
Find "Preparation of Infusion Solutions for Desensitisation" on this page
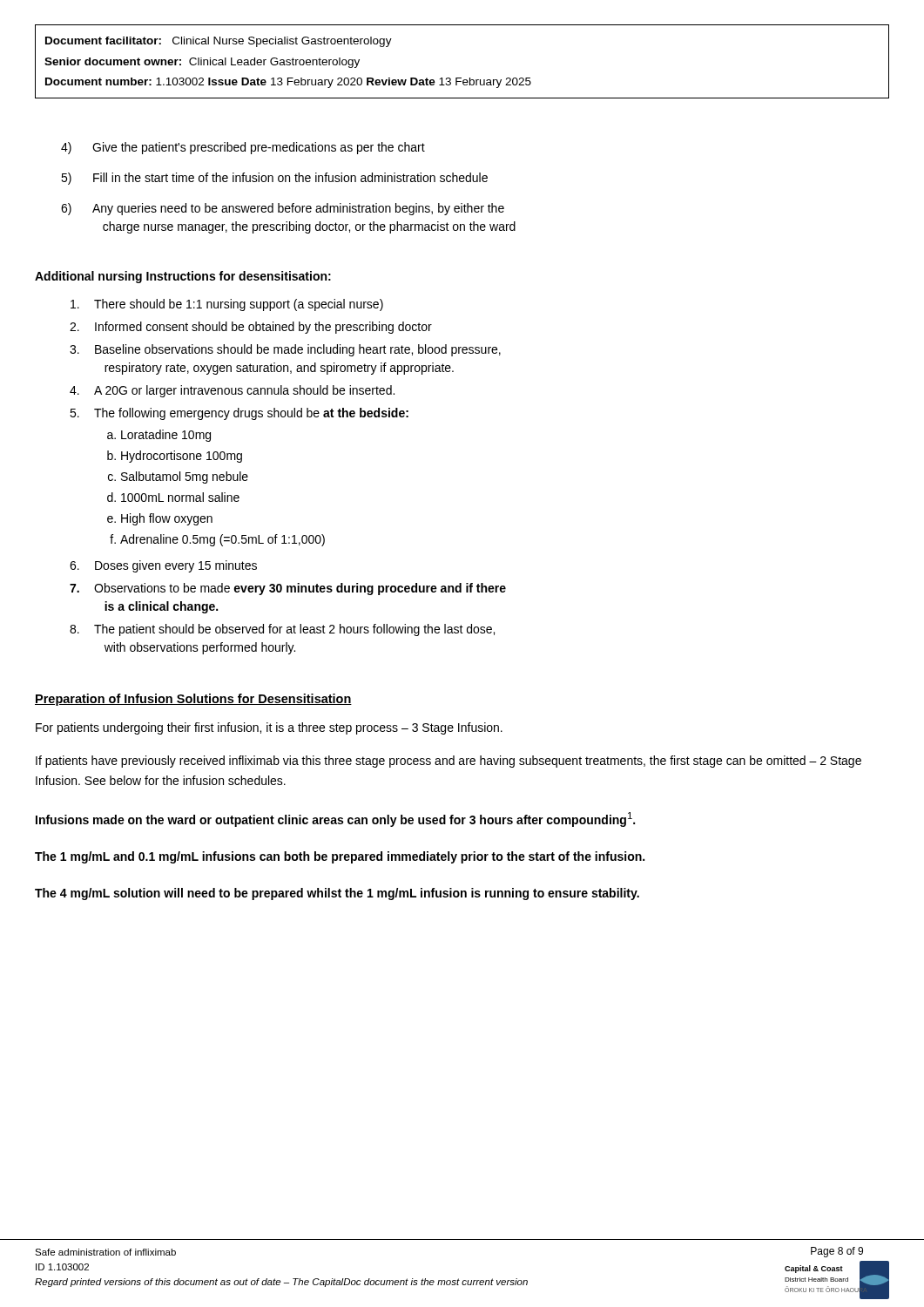193,699
